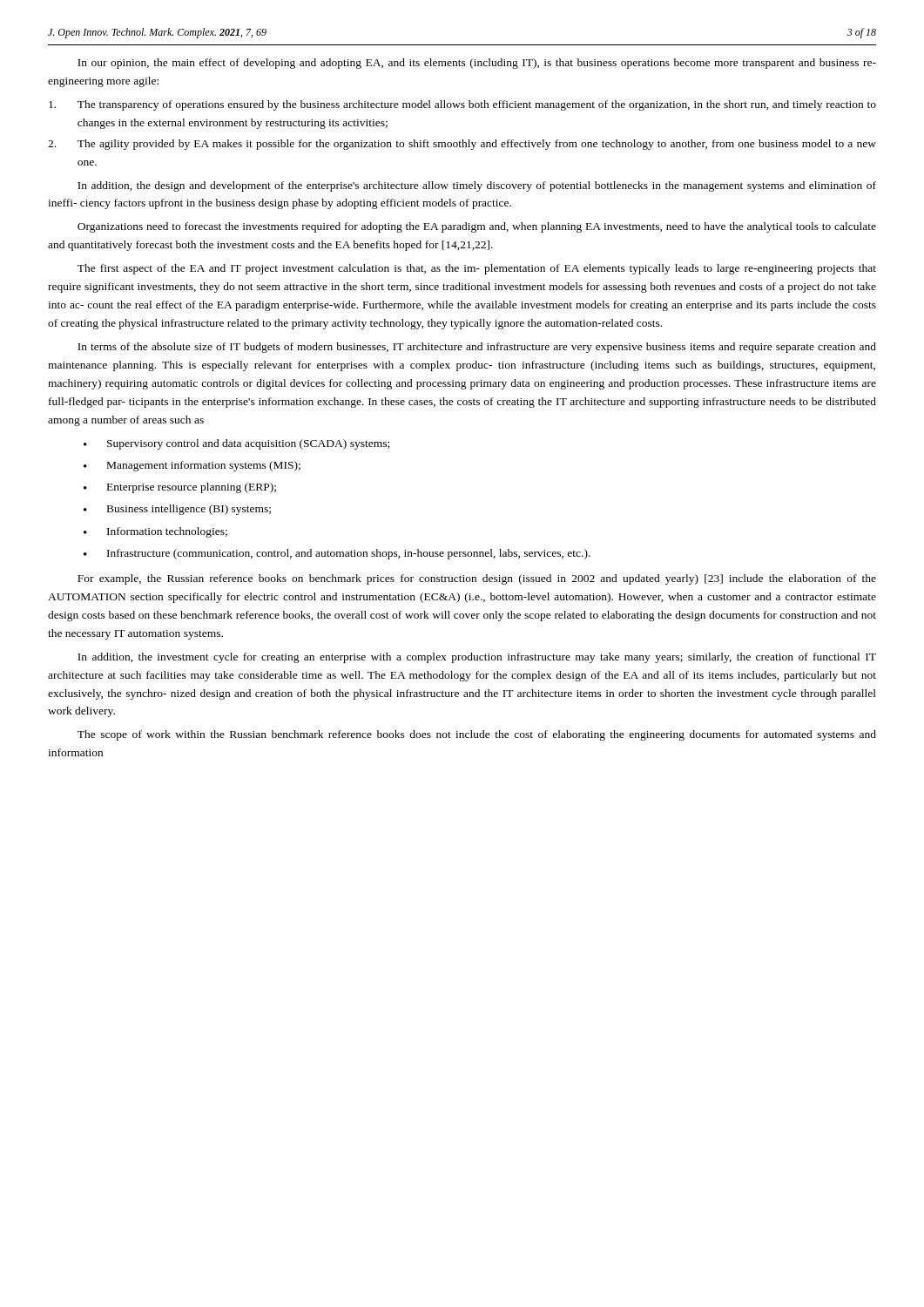The height and width of the screenshot is (1307, 924).
Task: Find the region starting "• Business intelligence (BI) systems;"
Action: point(177,510)
